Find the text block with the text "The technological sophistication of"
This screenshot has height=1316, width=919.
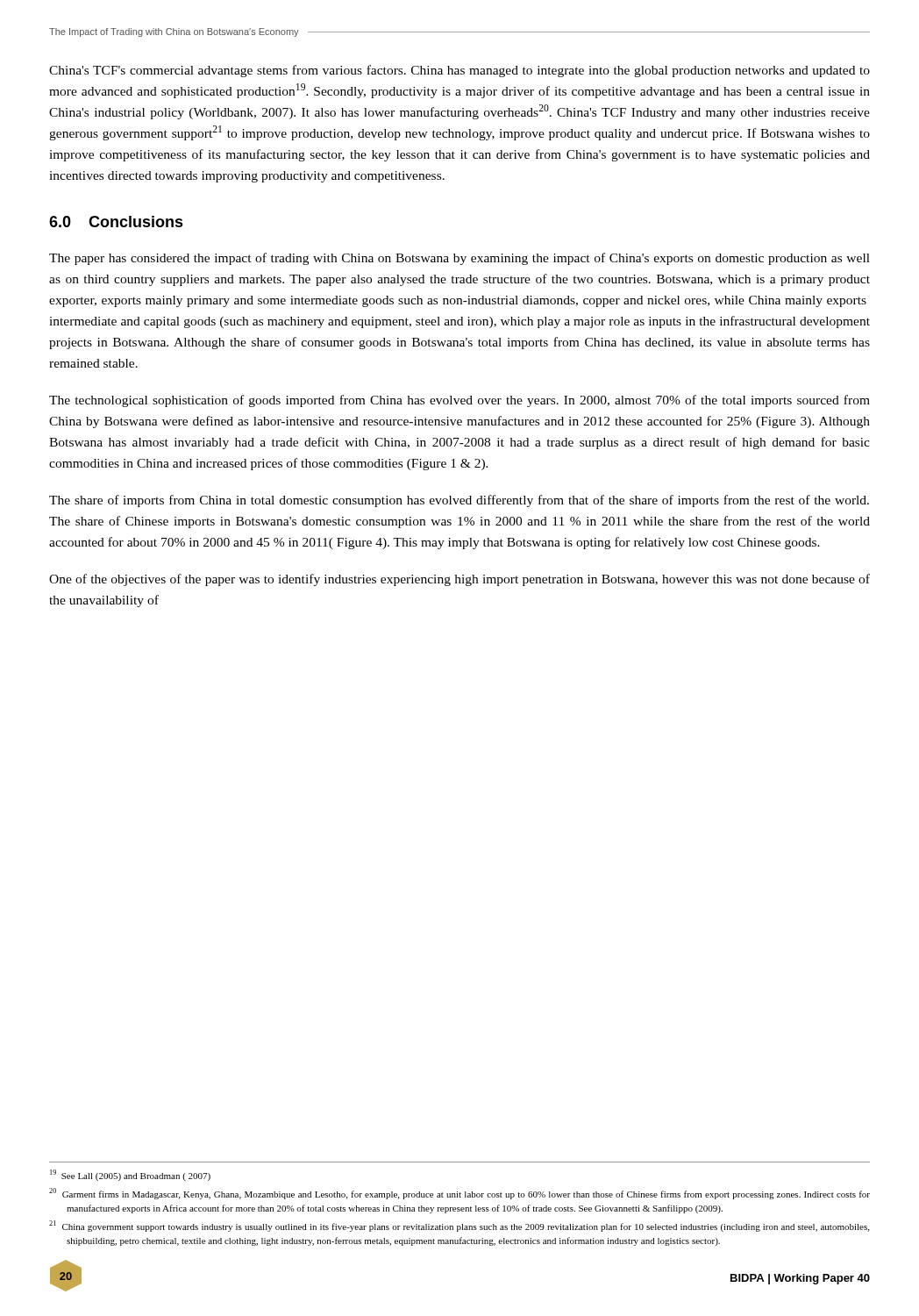[460, 431]
